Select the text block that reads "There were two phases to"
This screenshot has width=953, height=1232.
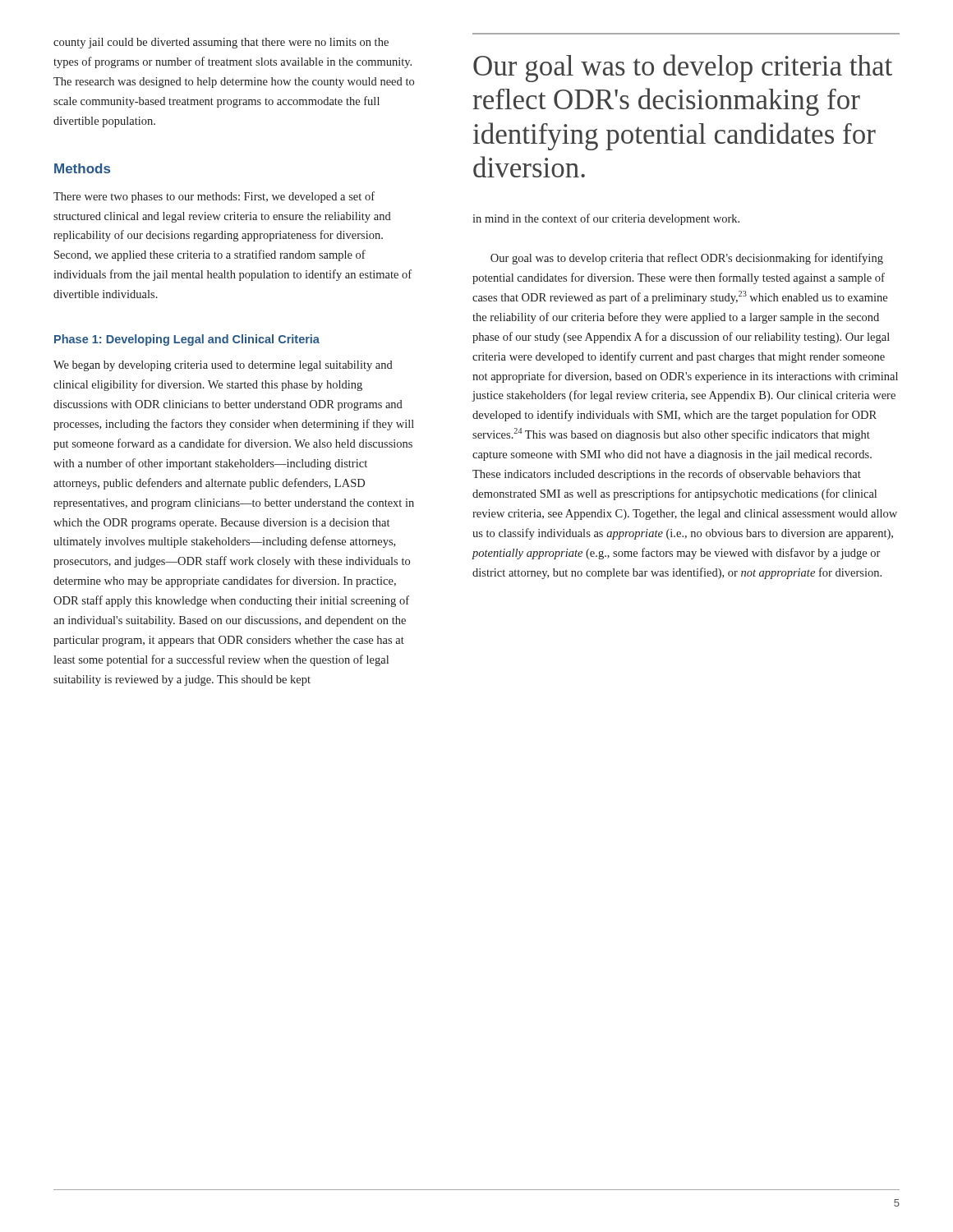[233, 245]
